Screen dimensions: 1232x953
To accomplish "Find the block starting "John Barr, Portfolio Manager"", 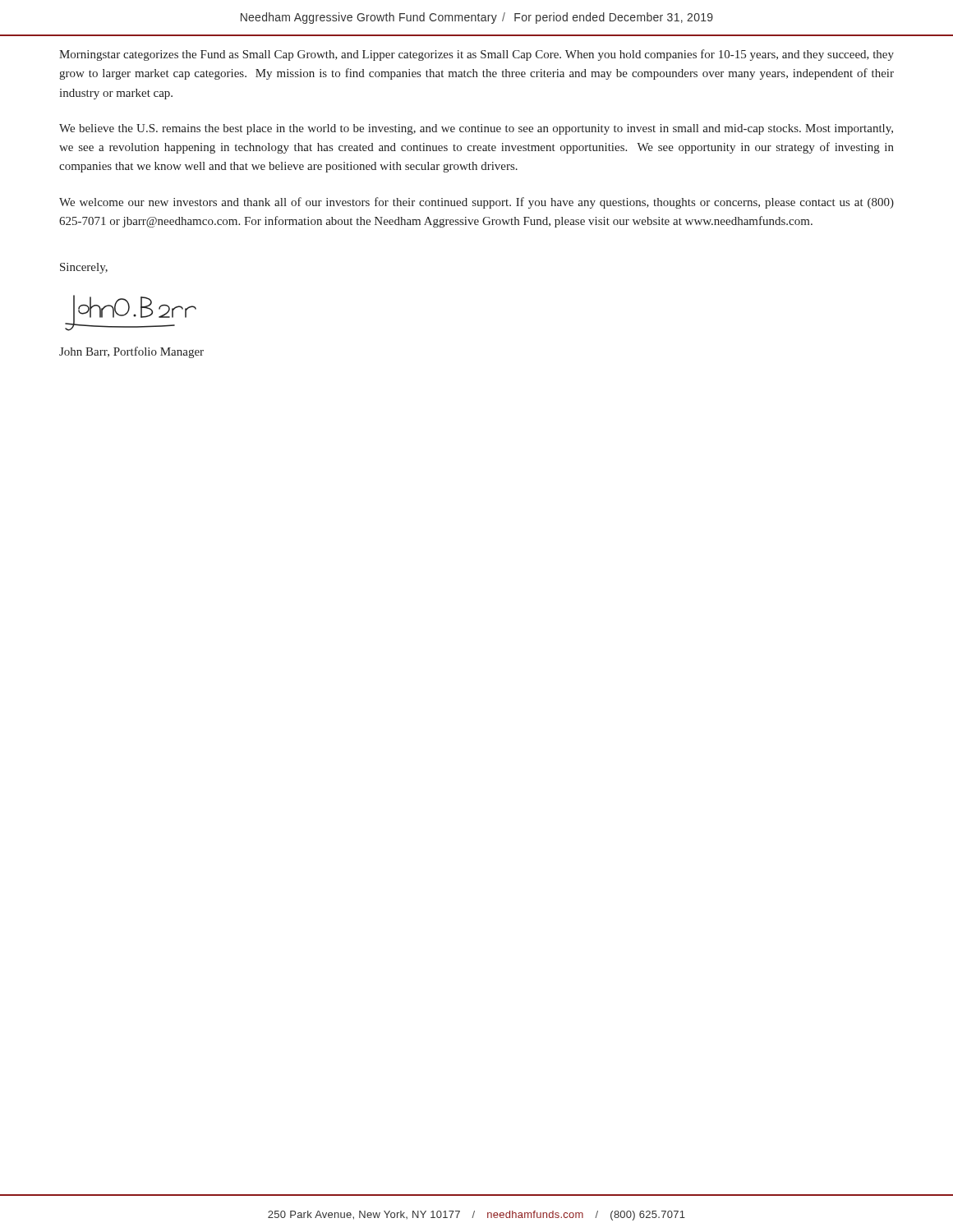I will (x=131, y=352).
